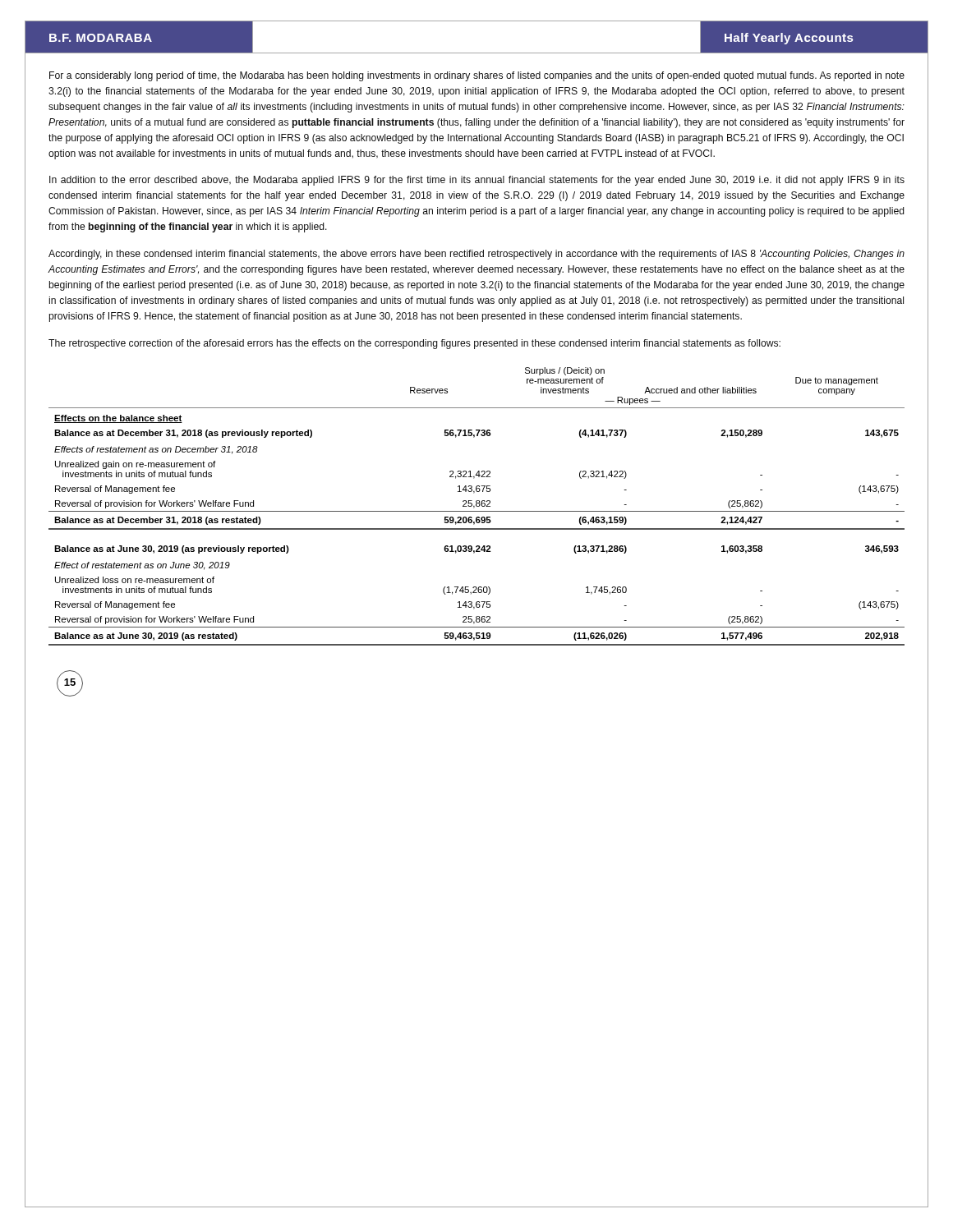Locate the table with the text "Surplus / (Deicit) on"
The width and height of the screenshot is (953, 1232).
476,504
